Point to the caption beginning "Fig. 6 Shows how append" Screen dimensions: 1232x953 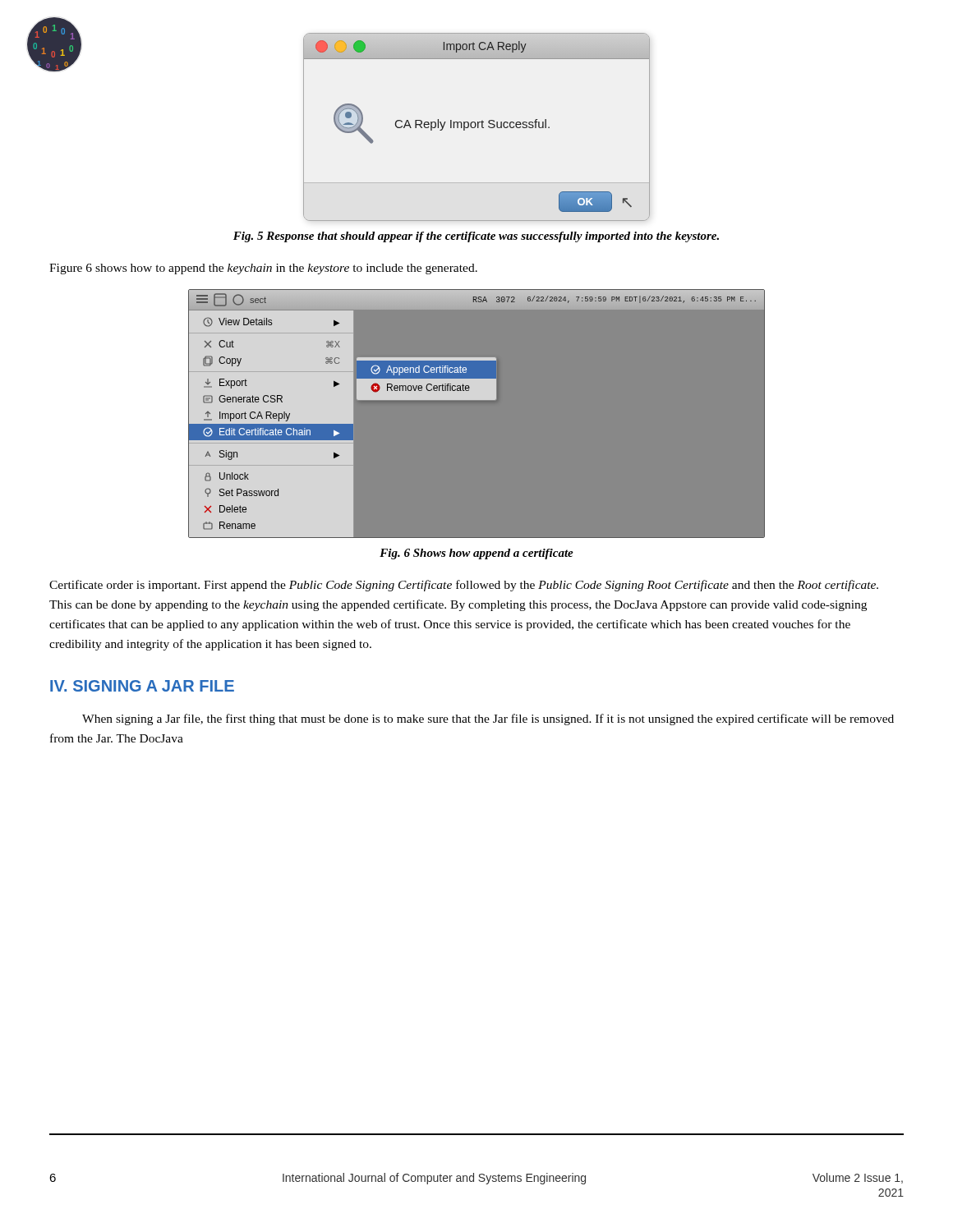pyautogui.click(x=476, y=553)
